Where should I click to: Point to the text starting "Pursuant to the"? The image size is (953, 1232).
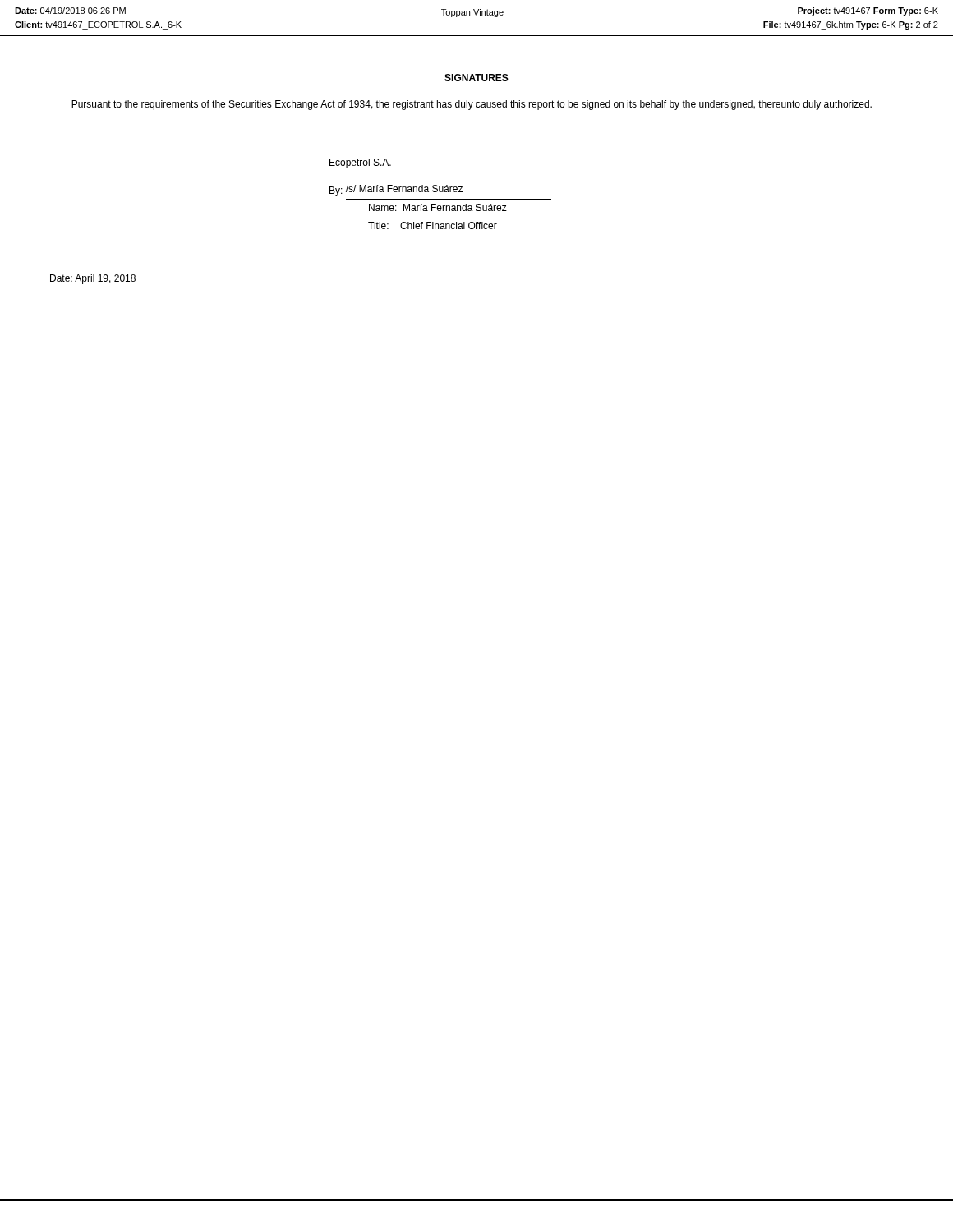click(461, 104)
